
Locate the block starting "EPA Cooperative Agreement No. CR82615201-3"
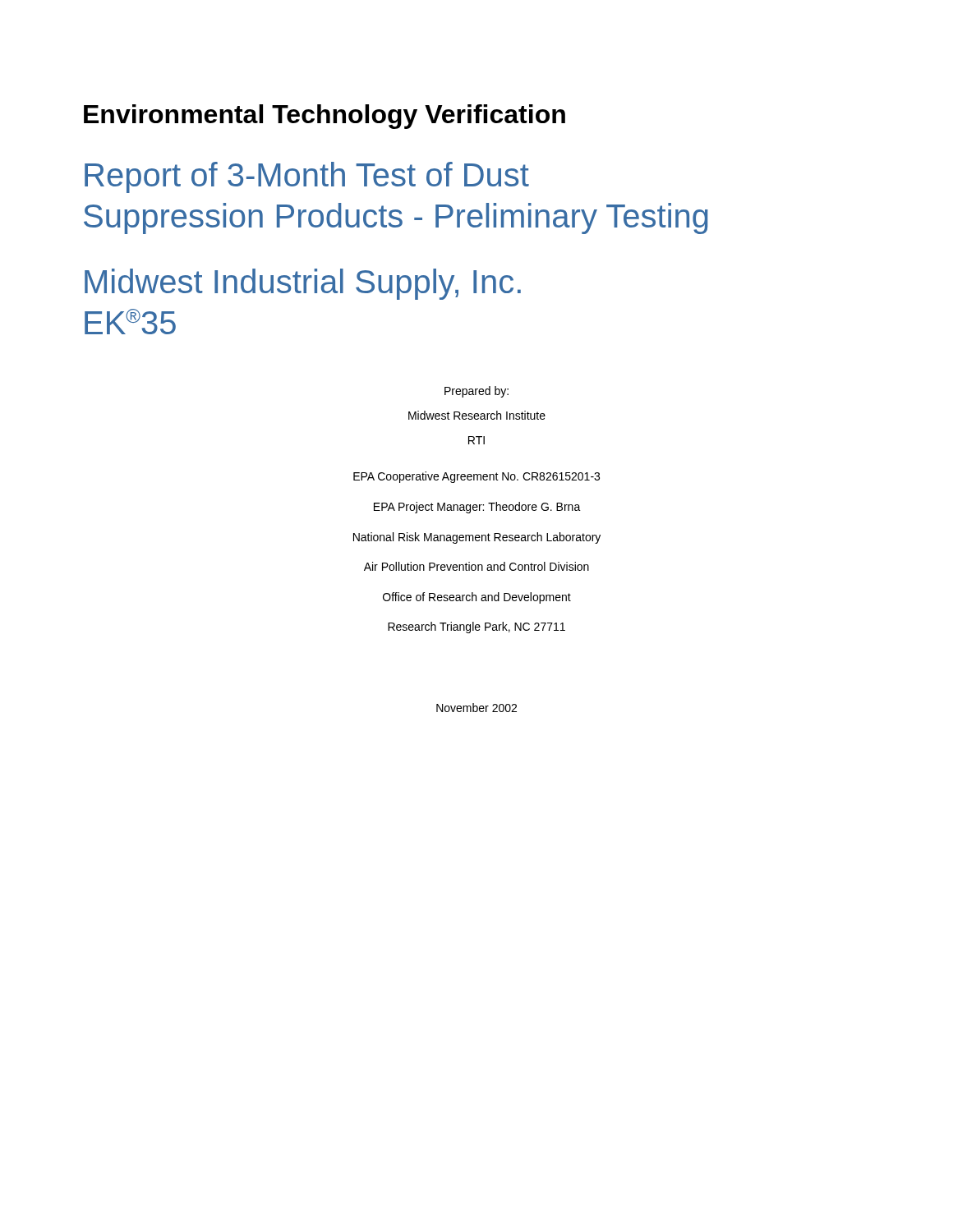tap(476, 477)
